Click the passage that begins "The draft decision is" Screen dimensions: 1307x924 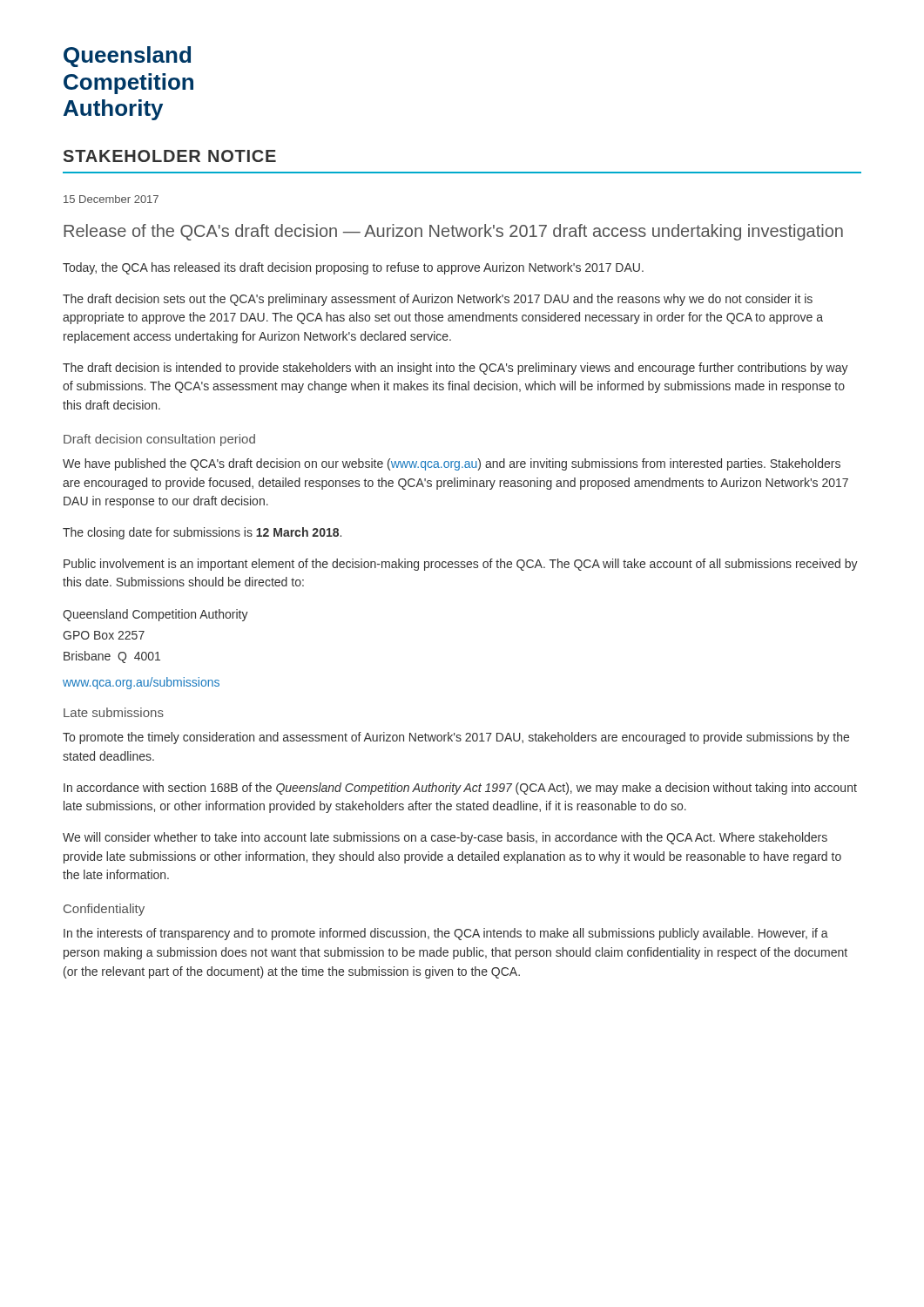pos(455,386)
